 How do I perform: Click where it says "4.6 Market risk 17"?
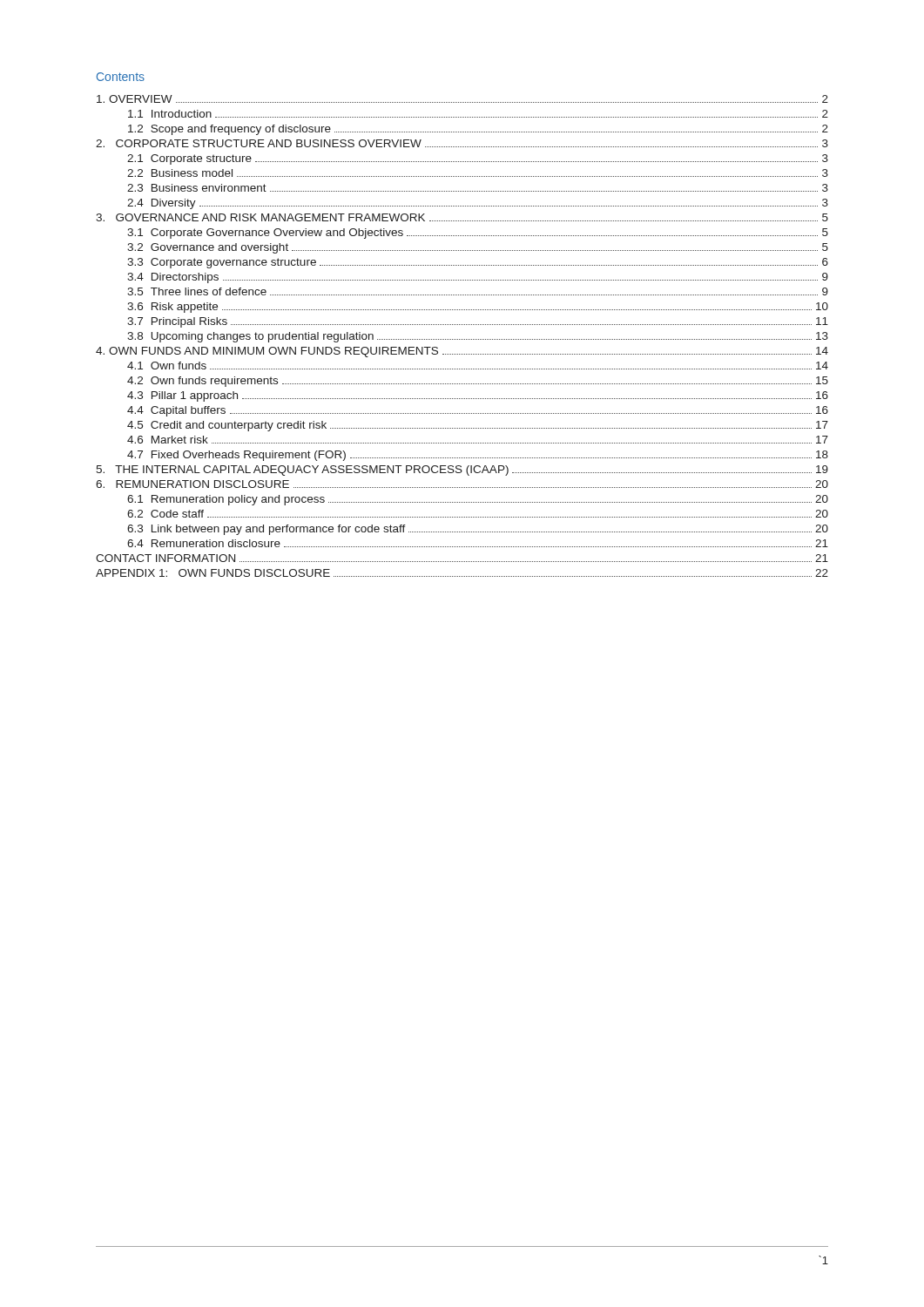tap(478, 440)
